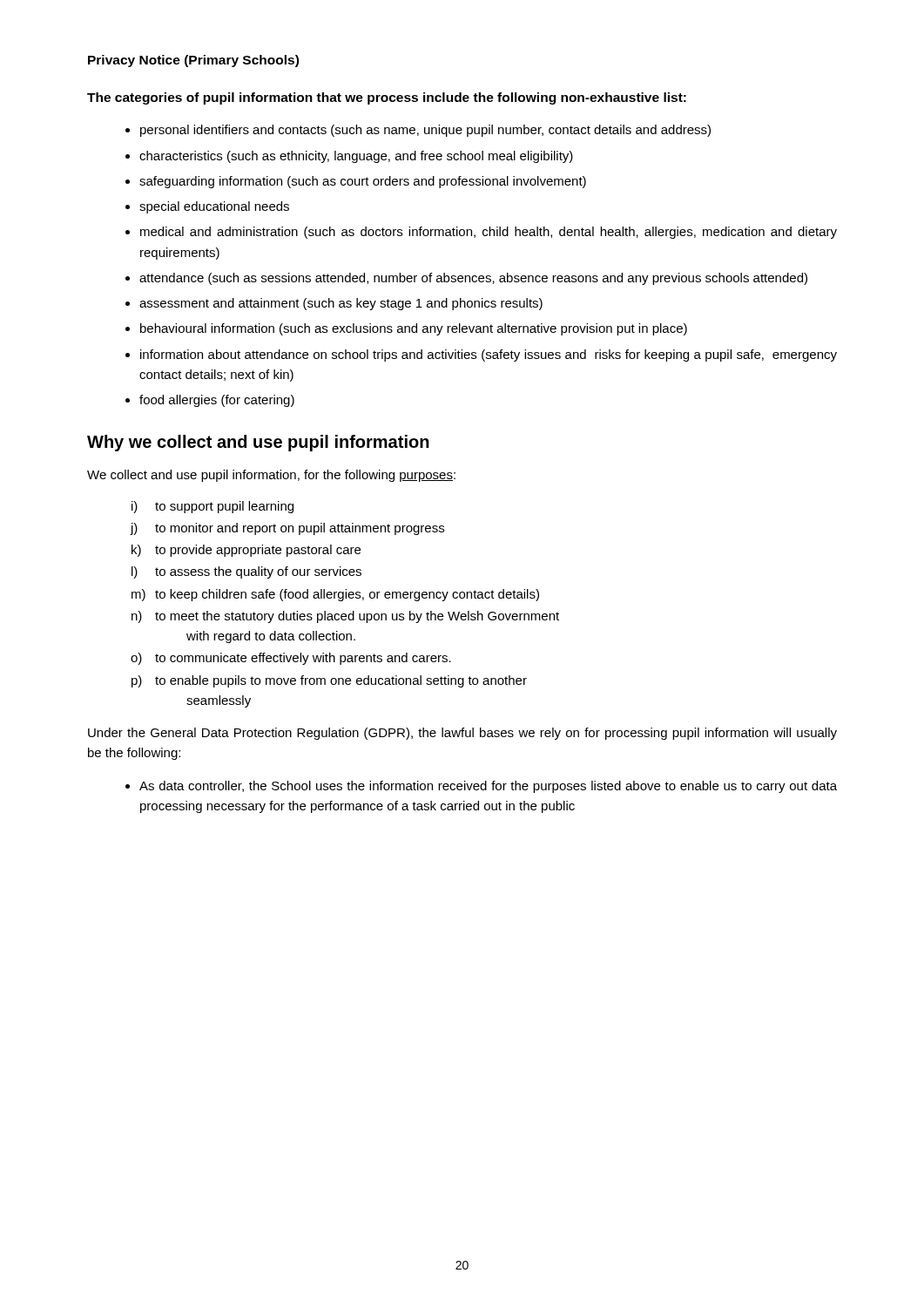Click on the list item containing "food allergies (for catering)"
The height and width of the screenshot is (1307, 924).
[217, 401]
